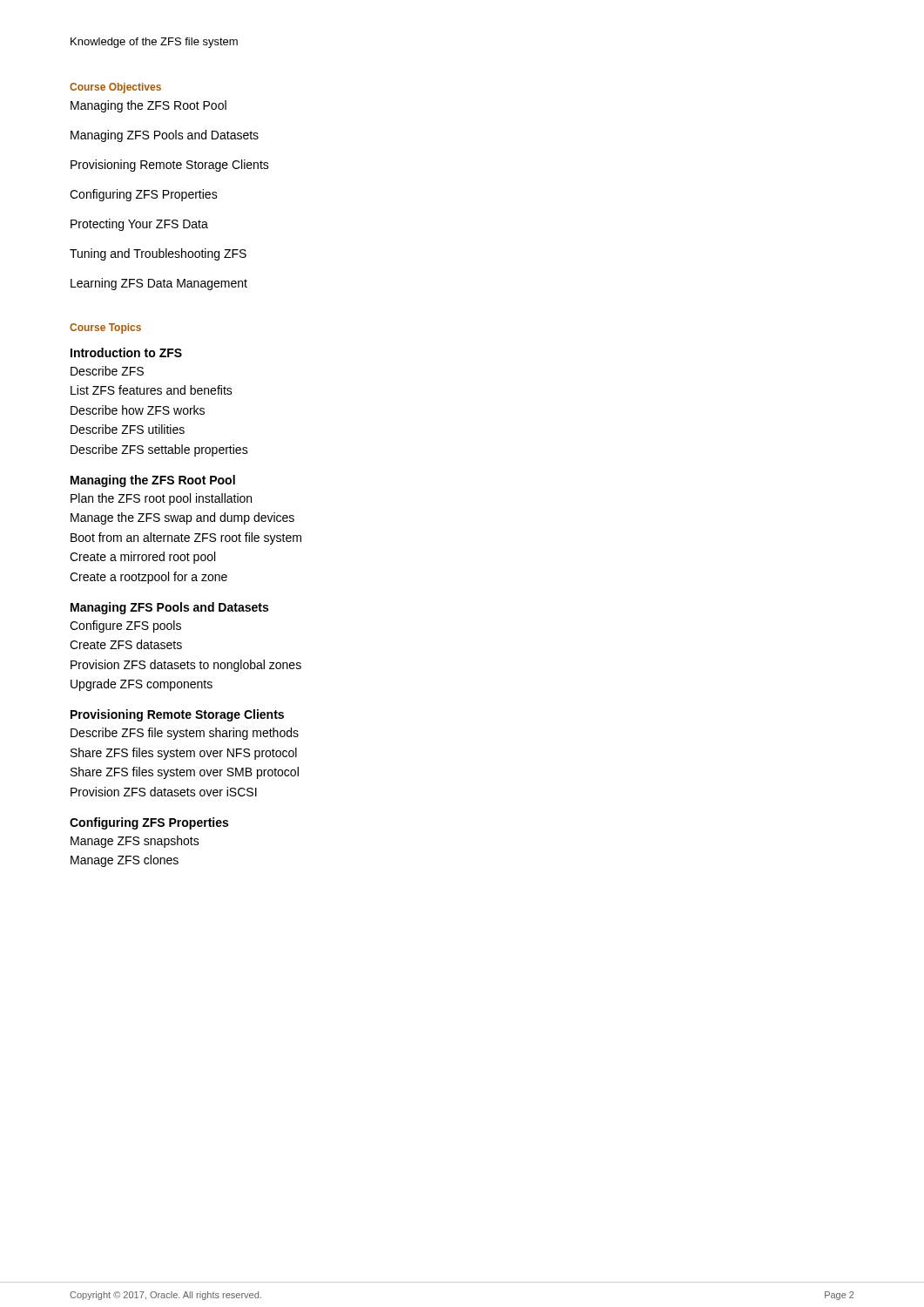Point to the block beginning "Describe ZFS settable"
This screenshot has width=924, height=1307.
pos(159,449)
